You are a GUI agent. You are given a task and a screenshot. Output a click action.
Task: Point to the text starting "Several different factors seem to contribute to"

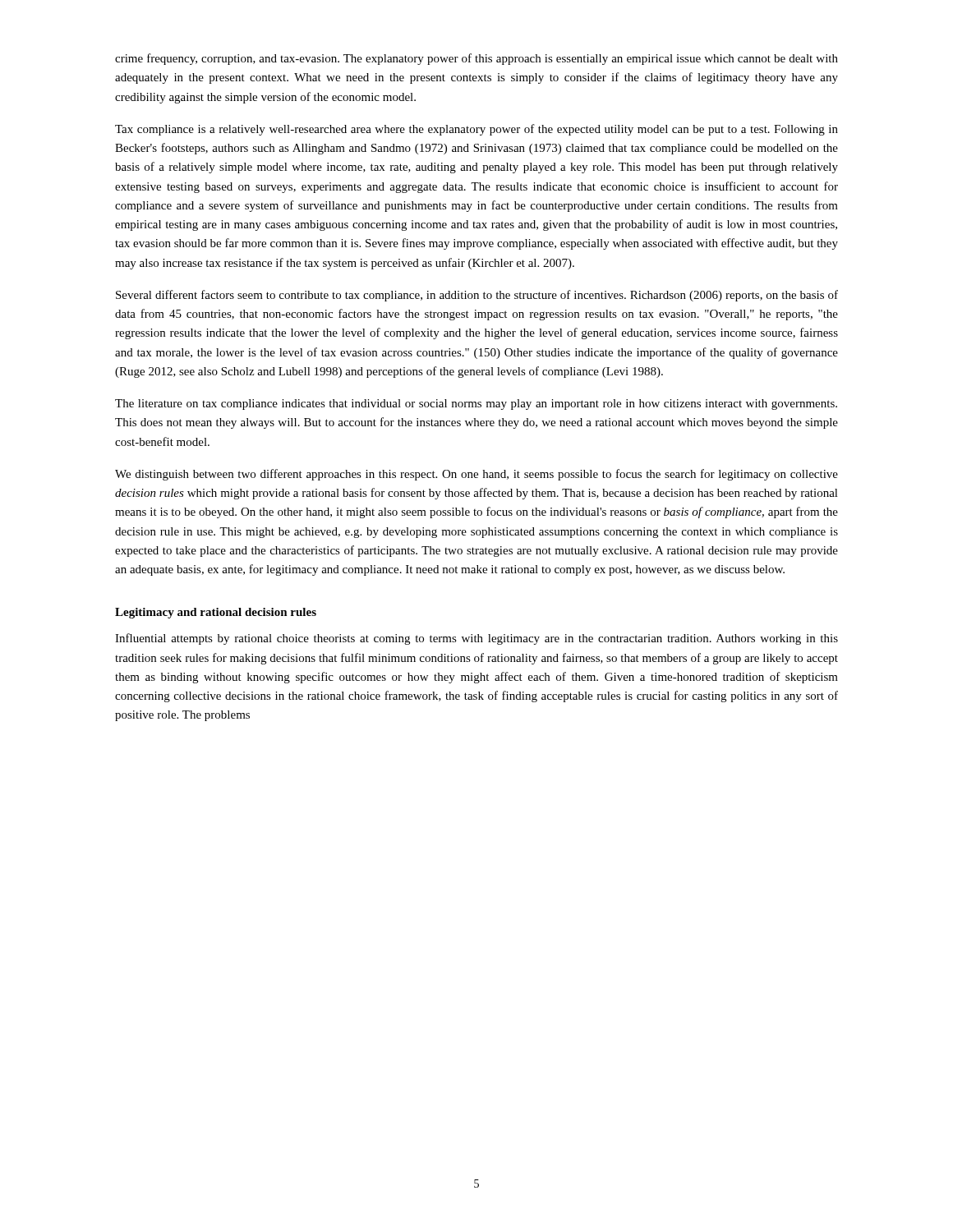tap(476, 333)
